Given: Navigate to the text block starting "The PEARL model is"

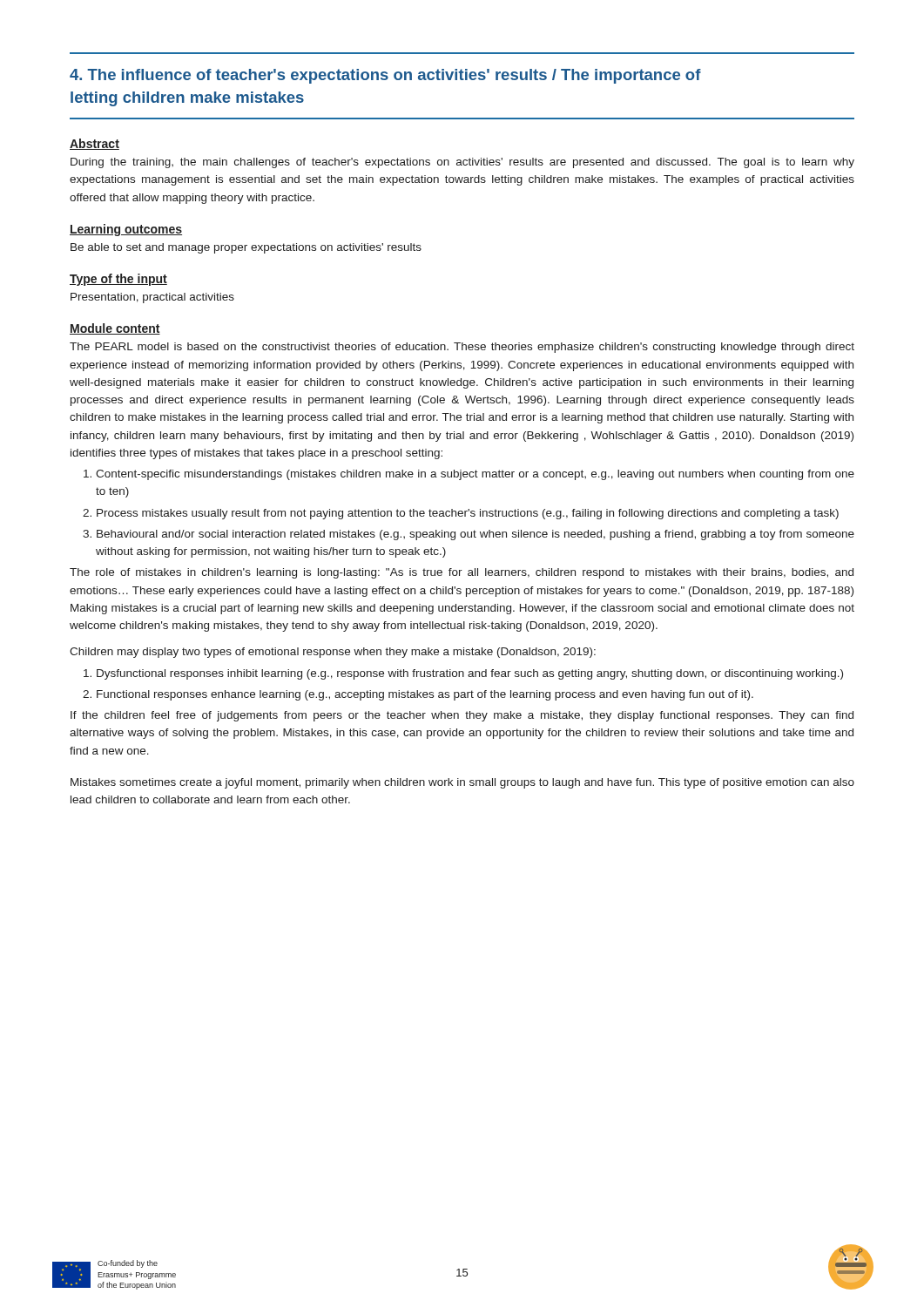Looking at the screenshot, I should 462,400.
